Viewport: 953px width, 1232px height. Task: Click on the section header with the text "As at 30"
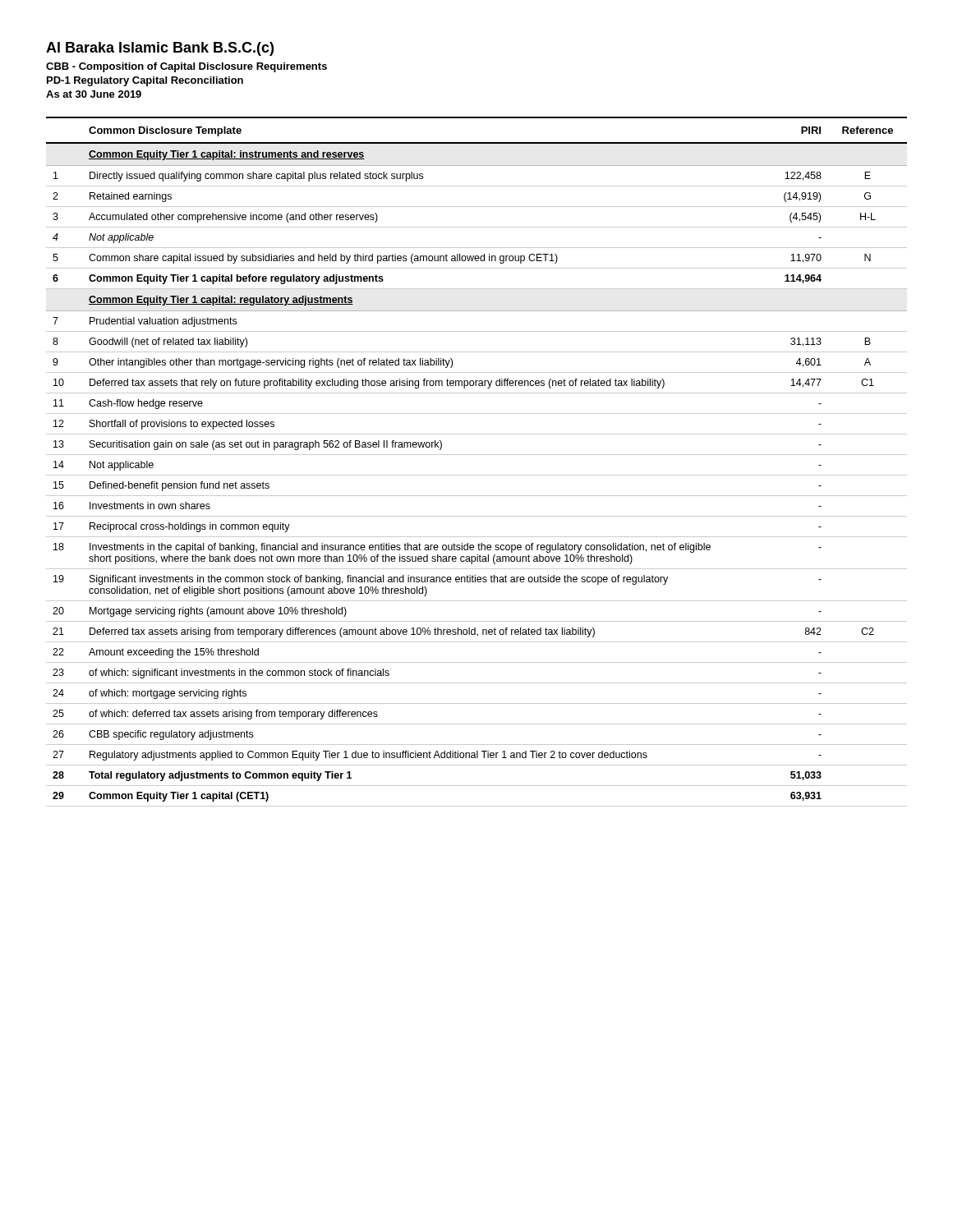click(94, 94)
